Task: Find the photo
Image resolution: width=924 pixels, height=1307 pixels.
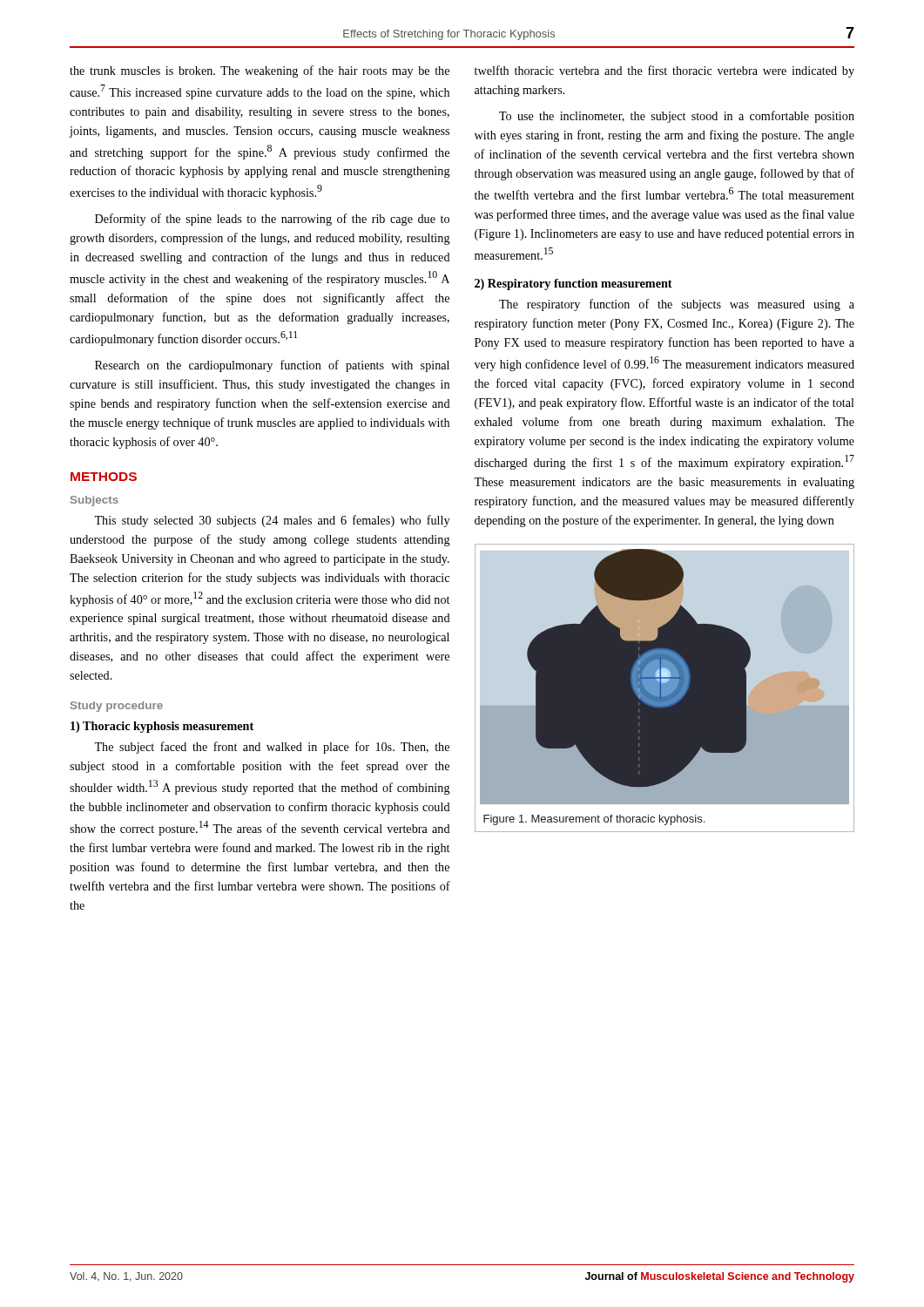Action: click(664, 688)
